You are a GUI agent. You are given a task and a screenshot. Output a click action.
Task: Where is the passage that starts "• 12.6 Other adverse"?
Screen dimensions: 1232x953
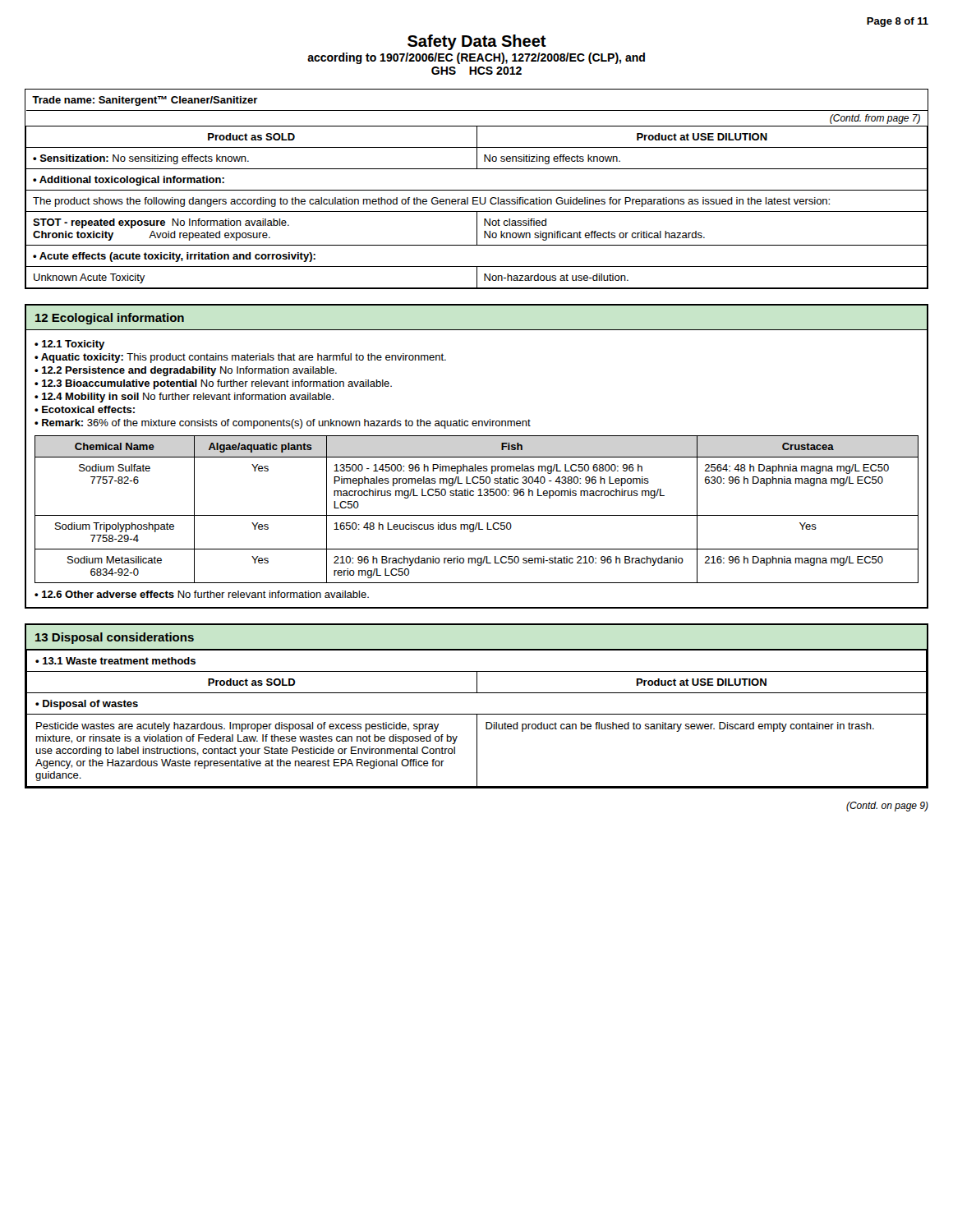202,594
